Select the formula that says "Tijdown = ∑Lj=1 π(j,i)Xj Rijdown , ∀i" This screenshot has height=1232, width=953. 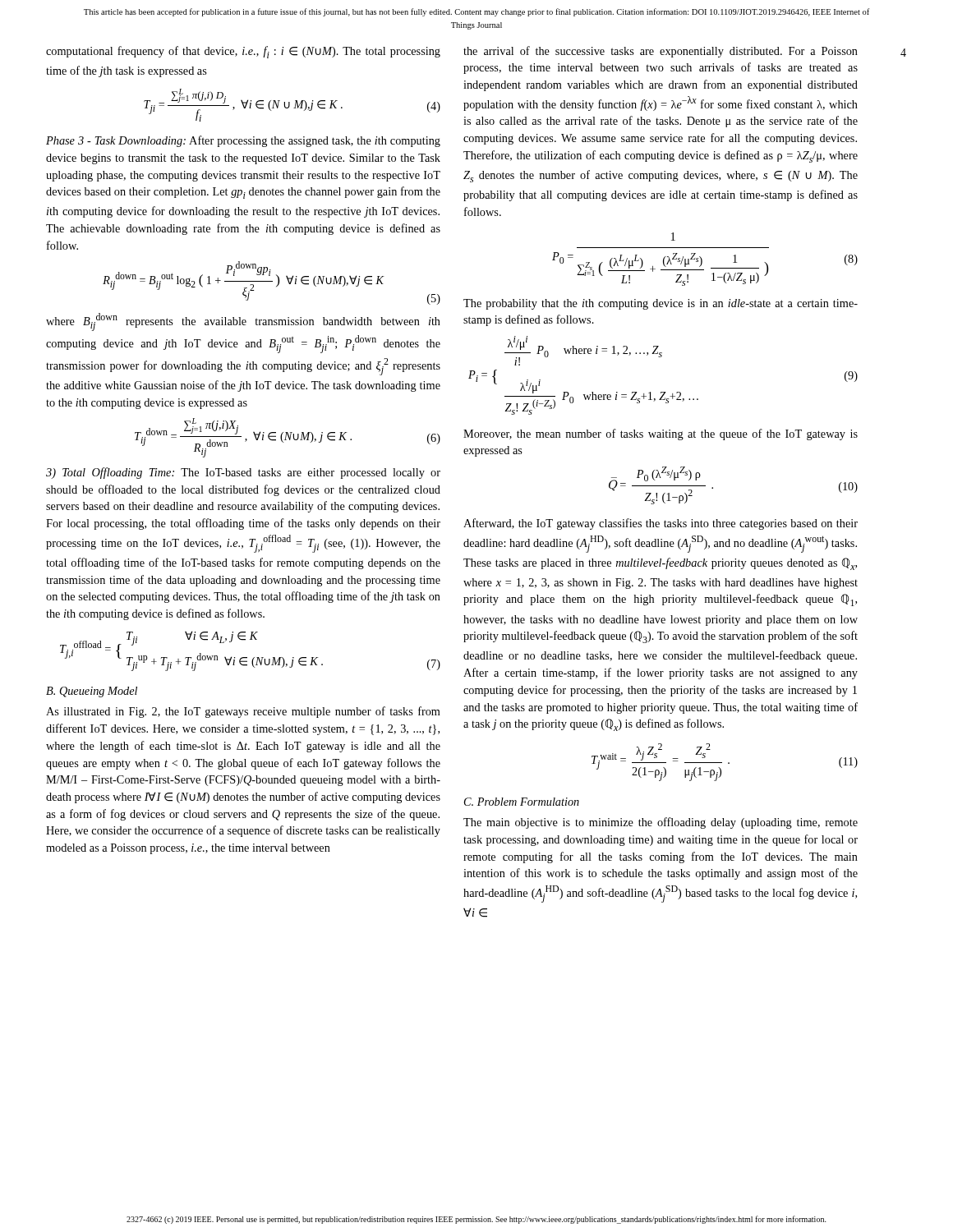pyautogui.click(x=287, y=437)
